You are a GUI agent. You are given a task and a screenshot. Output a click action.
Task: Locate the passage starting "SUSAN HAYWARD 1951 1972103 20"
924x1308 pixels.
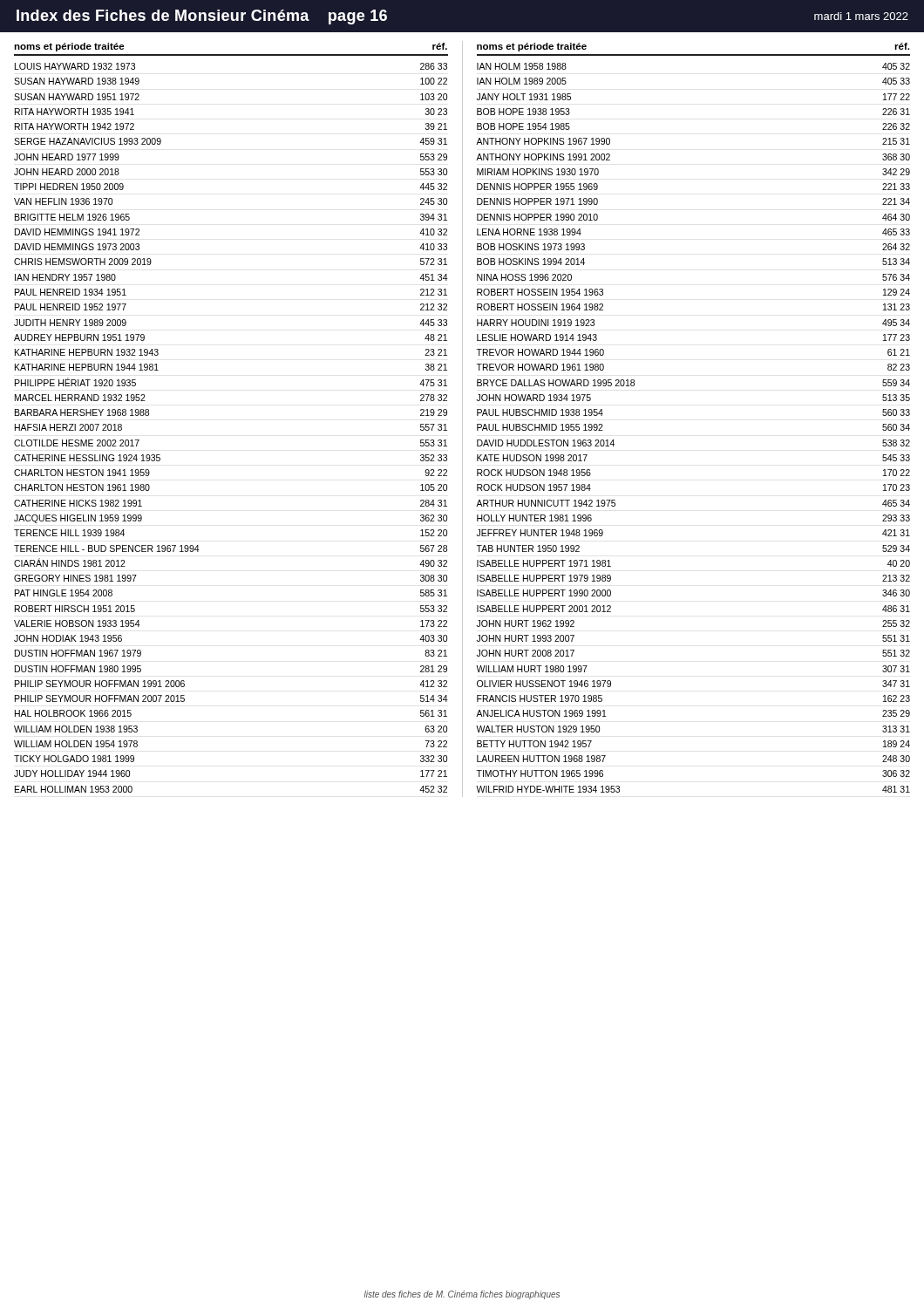coord(71,96)
